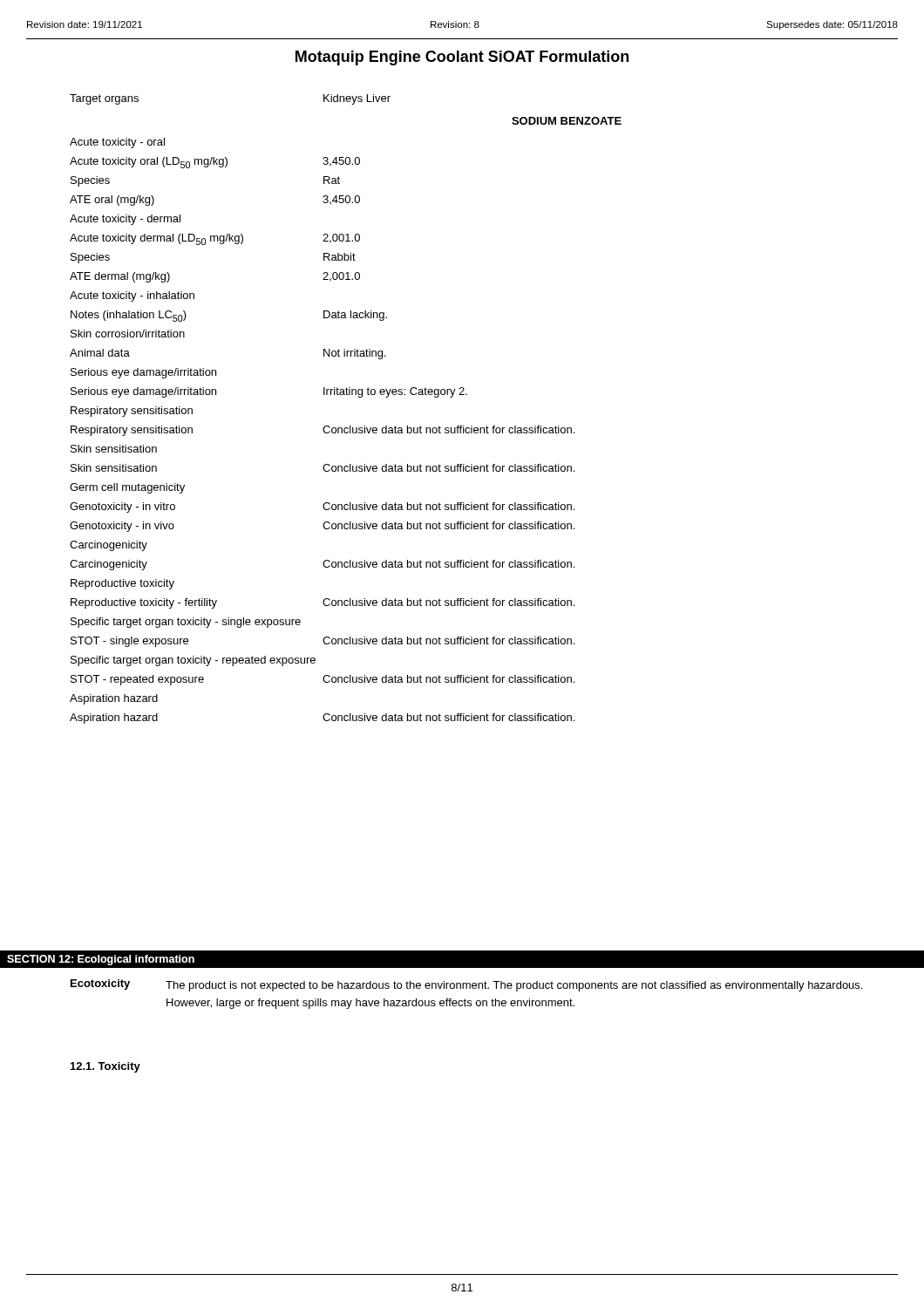The width and height of the screenshot is (924, 1308).
Task: Find the table that mentions "Target organs Kidneys Liver"
Action: click(471, 409)
